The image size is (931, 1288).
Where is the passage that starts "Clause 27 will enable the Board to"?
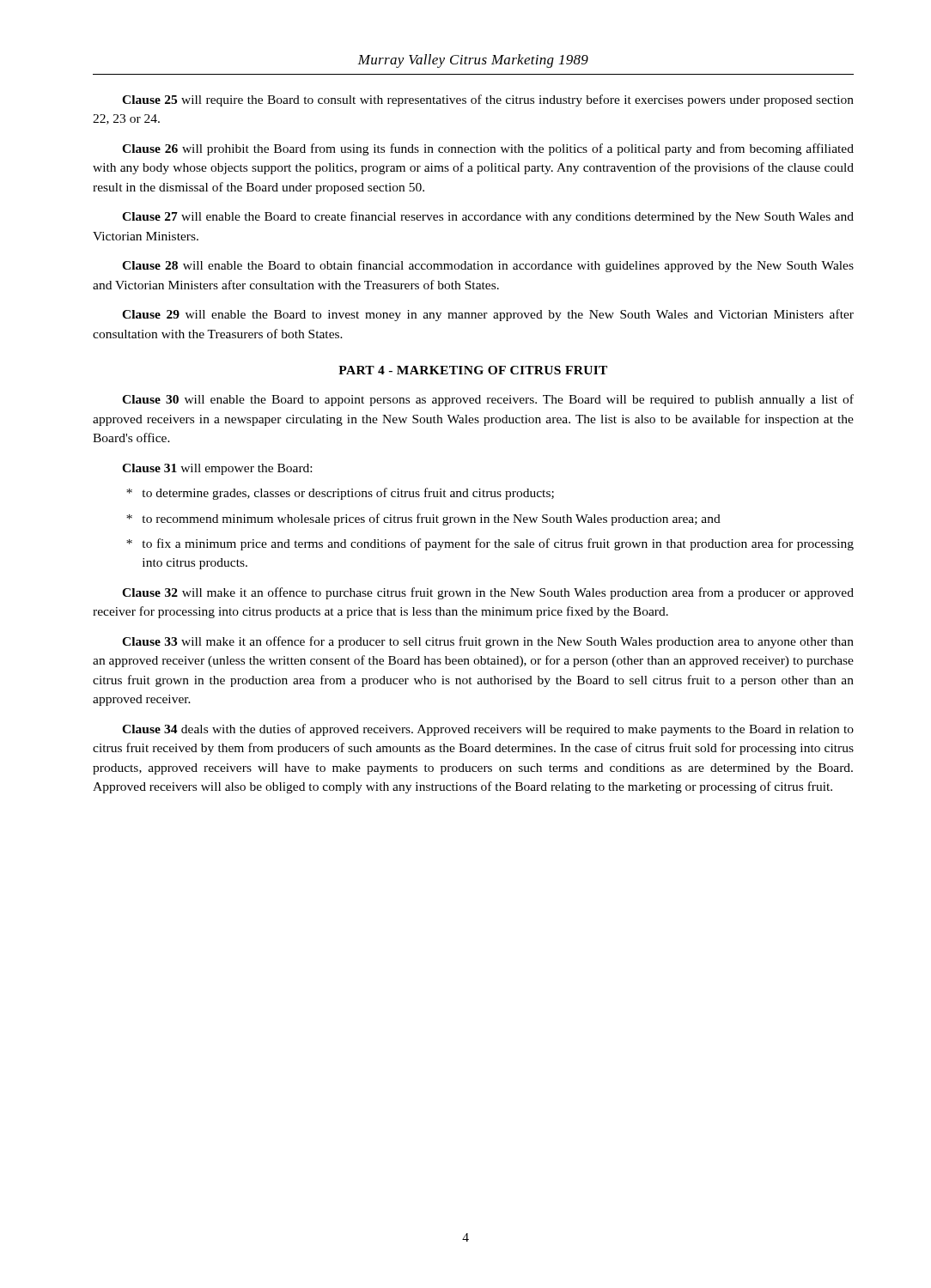click(473, 227)
